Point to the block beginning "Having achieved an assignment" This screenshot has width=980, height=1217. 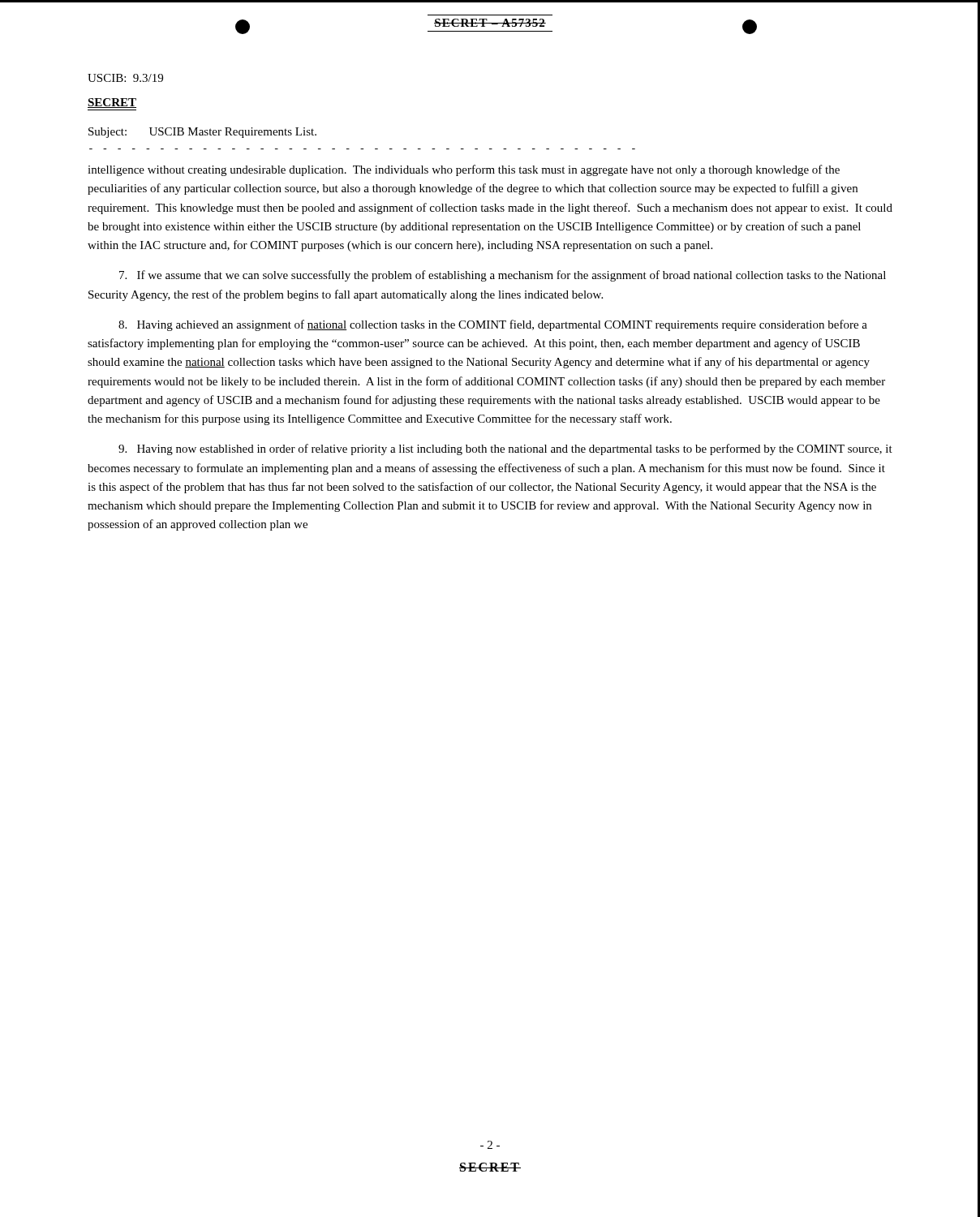(x=486, y=371)
